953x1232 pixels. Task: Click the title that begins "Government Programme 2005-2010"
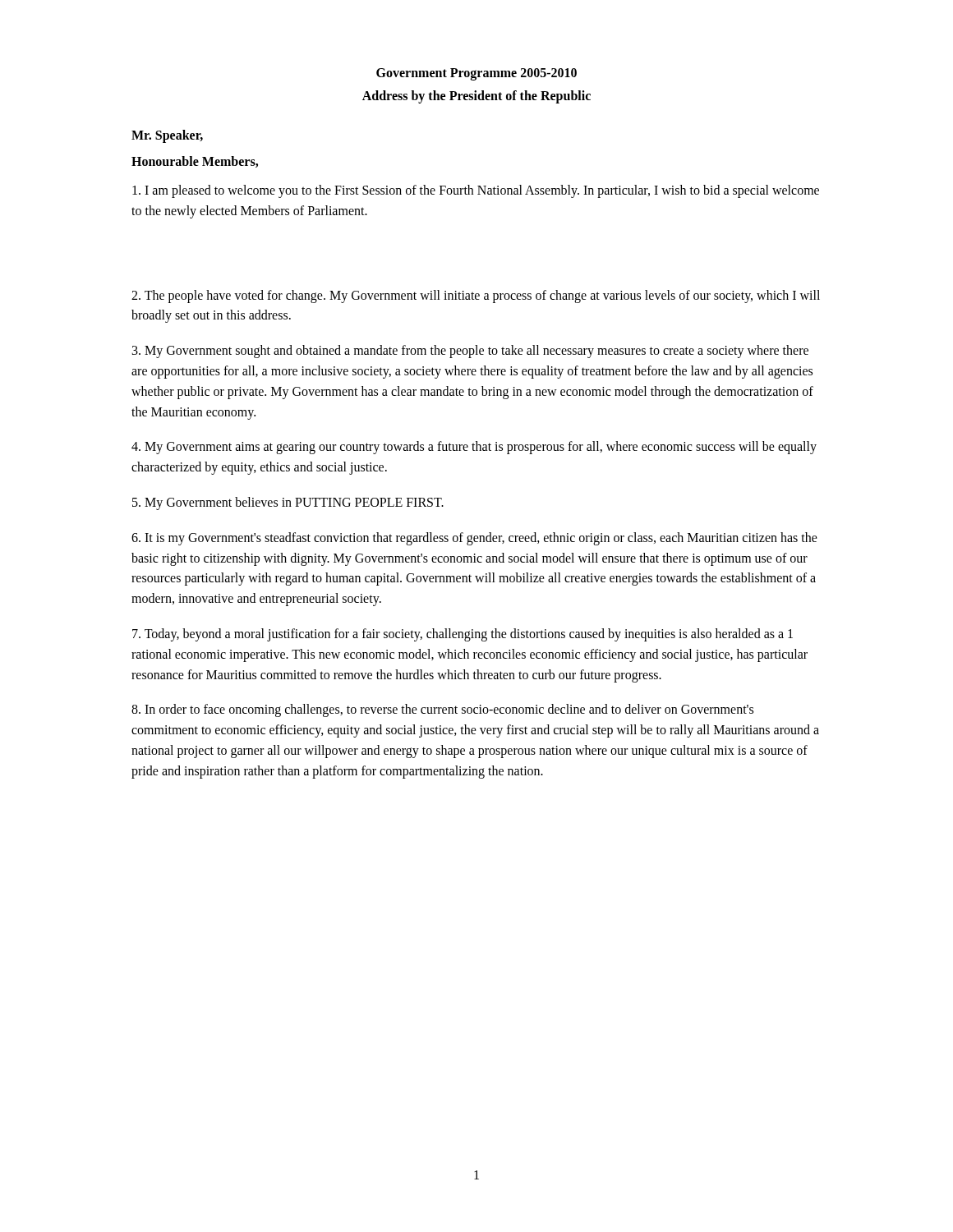[x=476, y=85]
